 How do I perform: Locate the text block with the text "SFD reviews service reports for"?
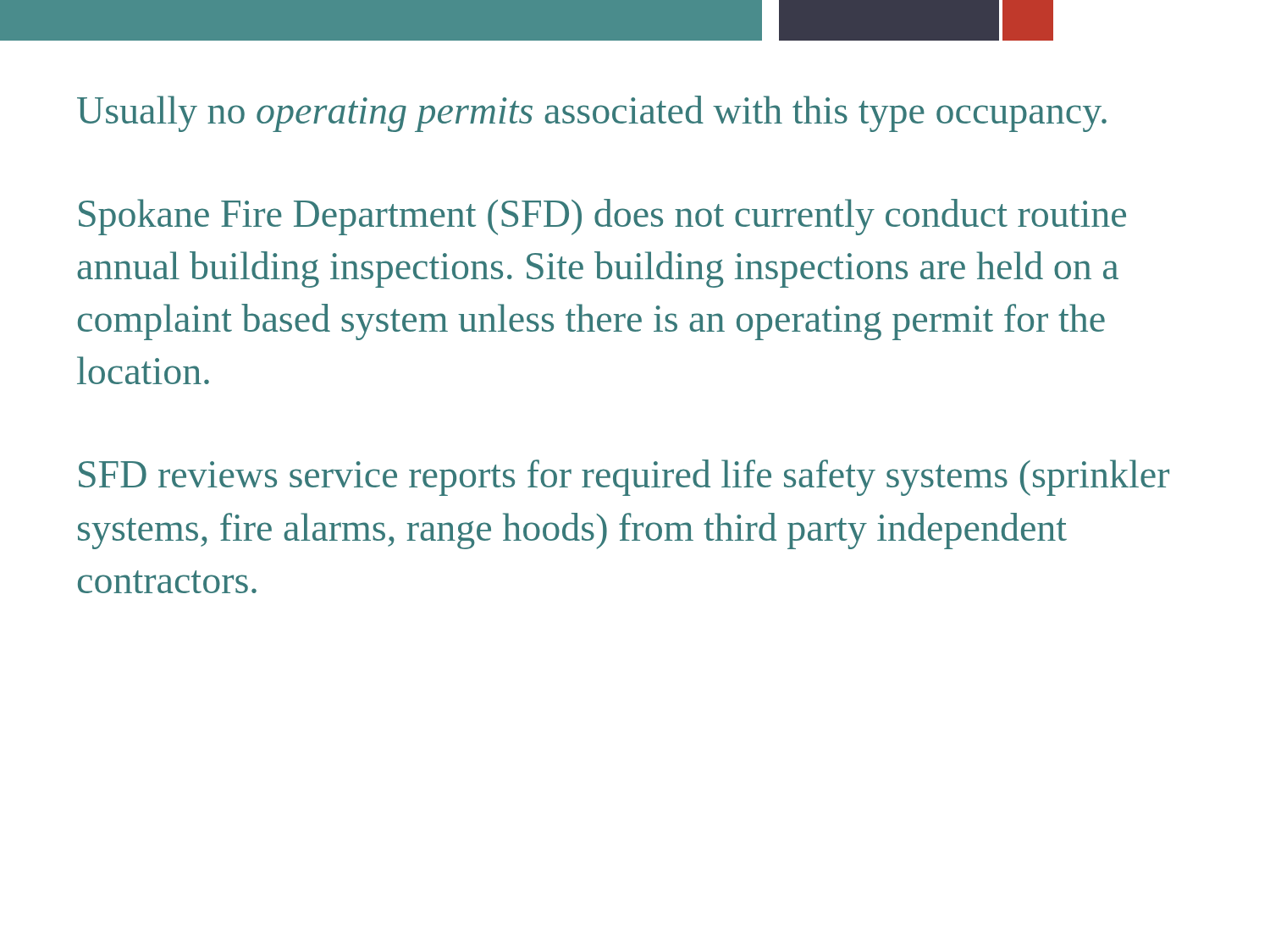click(x=623, y=527)
